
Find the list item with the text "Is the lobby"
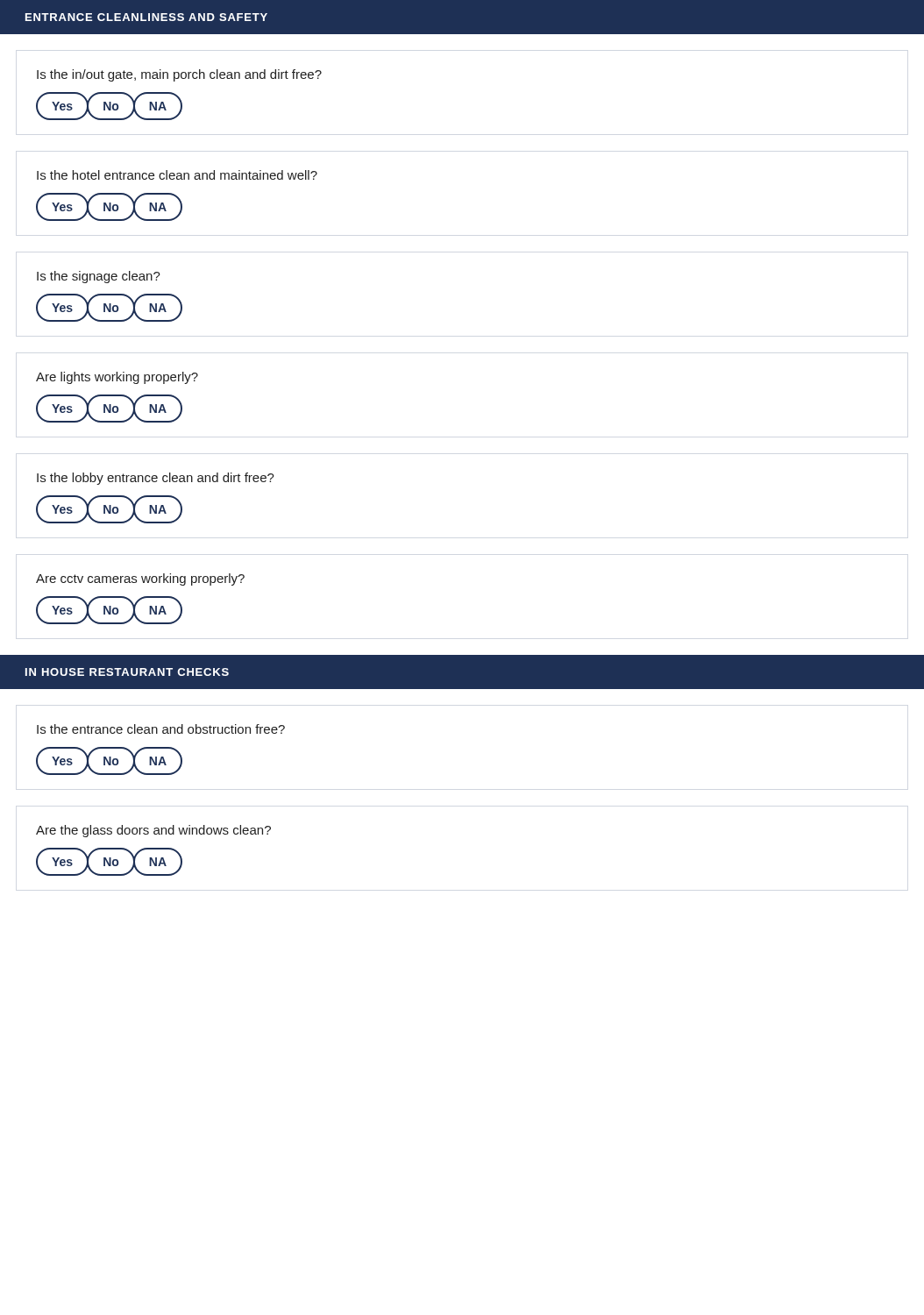point(156,479)
